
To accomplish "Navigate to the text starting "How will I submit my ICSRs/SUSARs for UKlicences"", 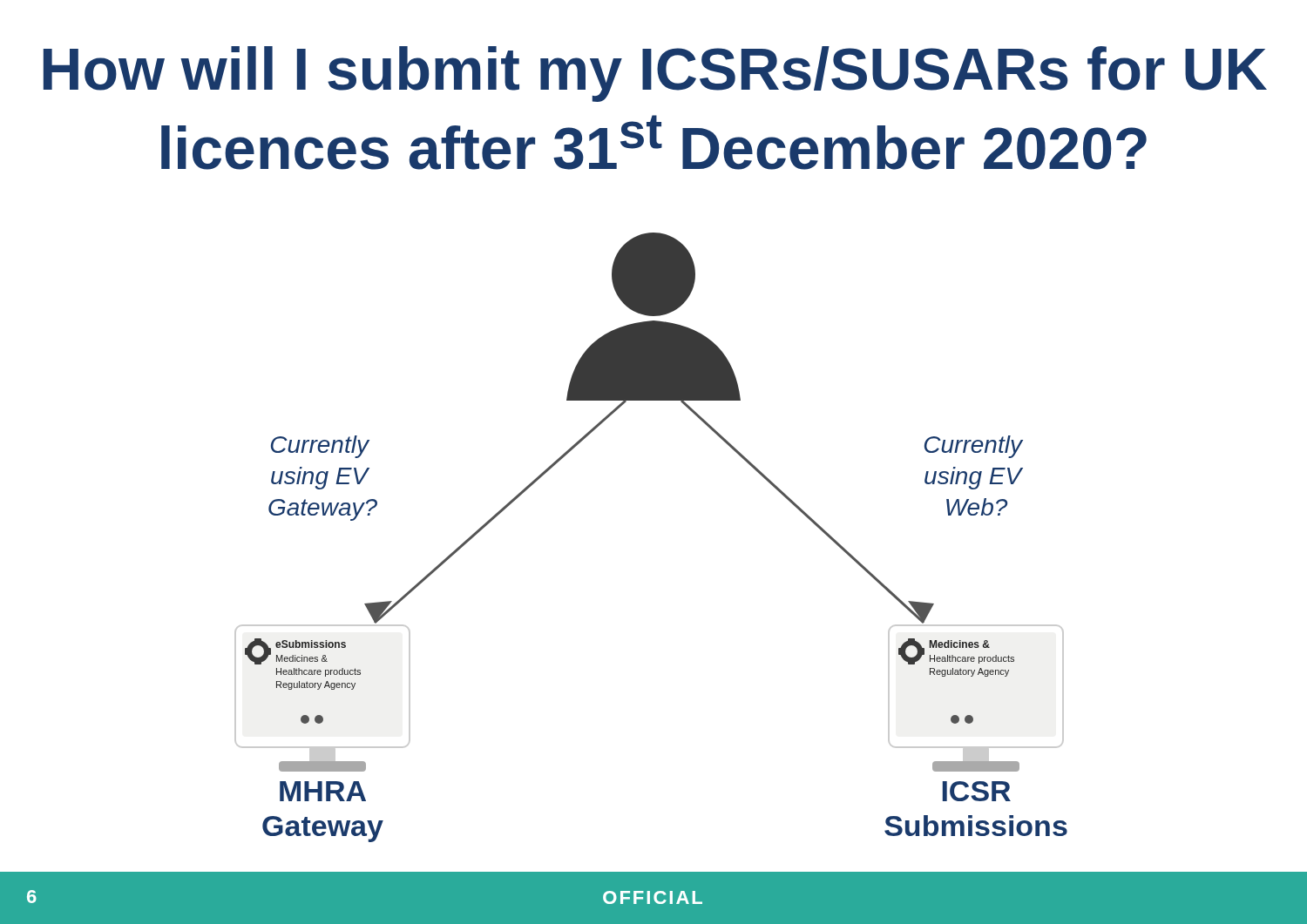I will 654,108.
